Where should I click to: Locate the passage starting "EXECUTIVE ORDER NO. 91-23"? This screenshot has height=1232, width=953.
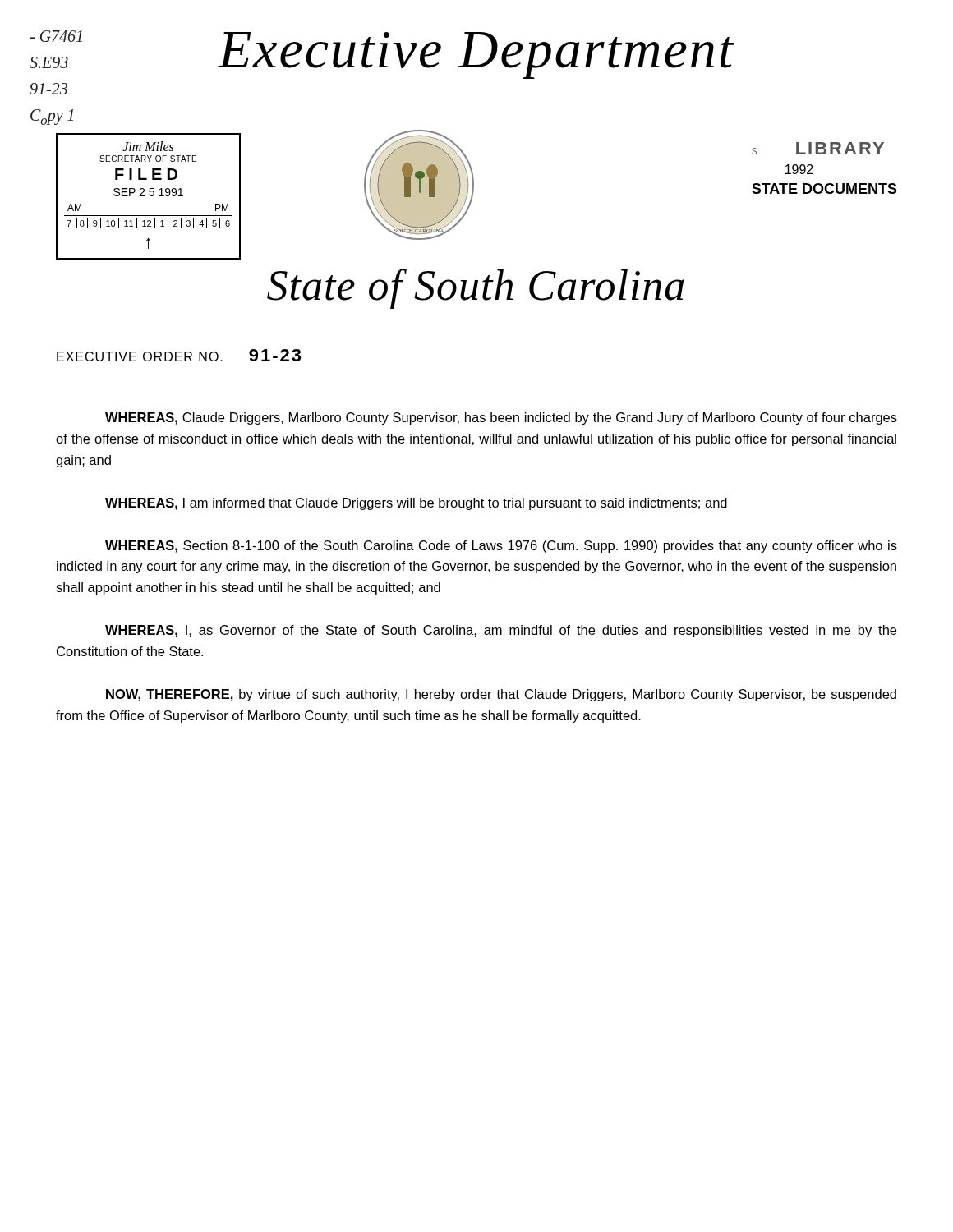(180, 356)
